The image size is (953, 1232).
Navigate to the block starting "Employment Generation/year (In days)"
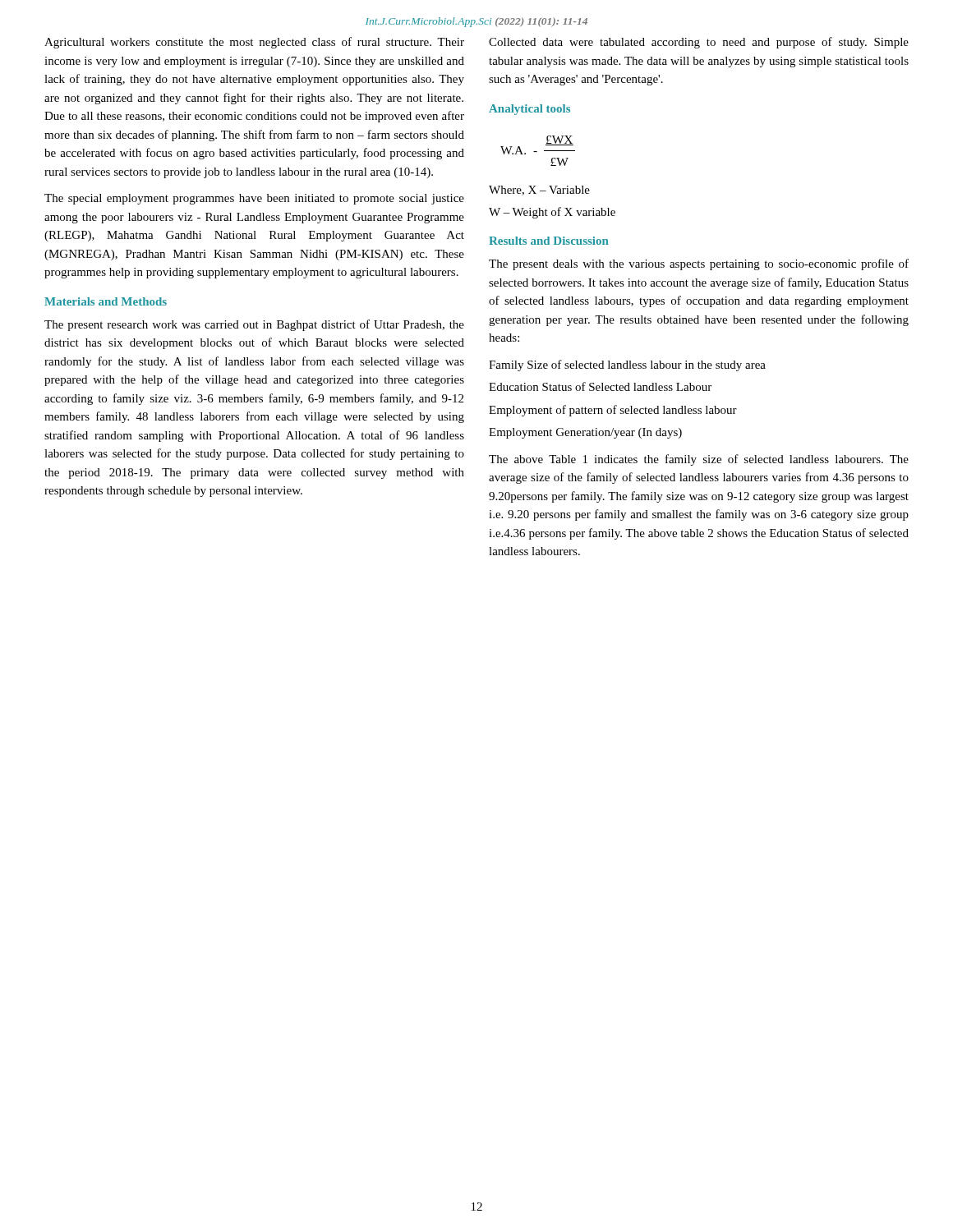coord(585,432)
